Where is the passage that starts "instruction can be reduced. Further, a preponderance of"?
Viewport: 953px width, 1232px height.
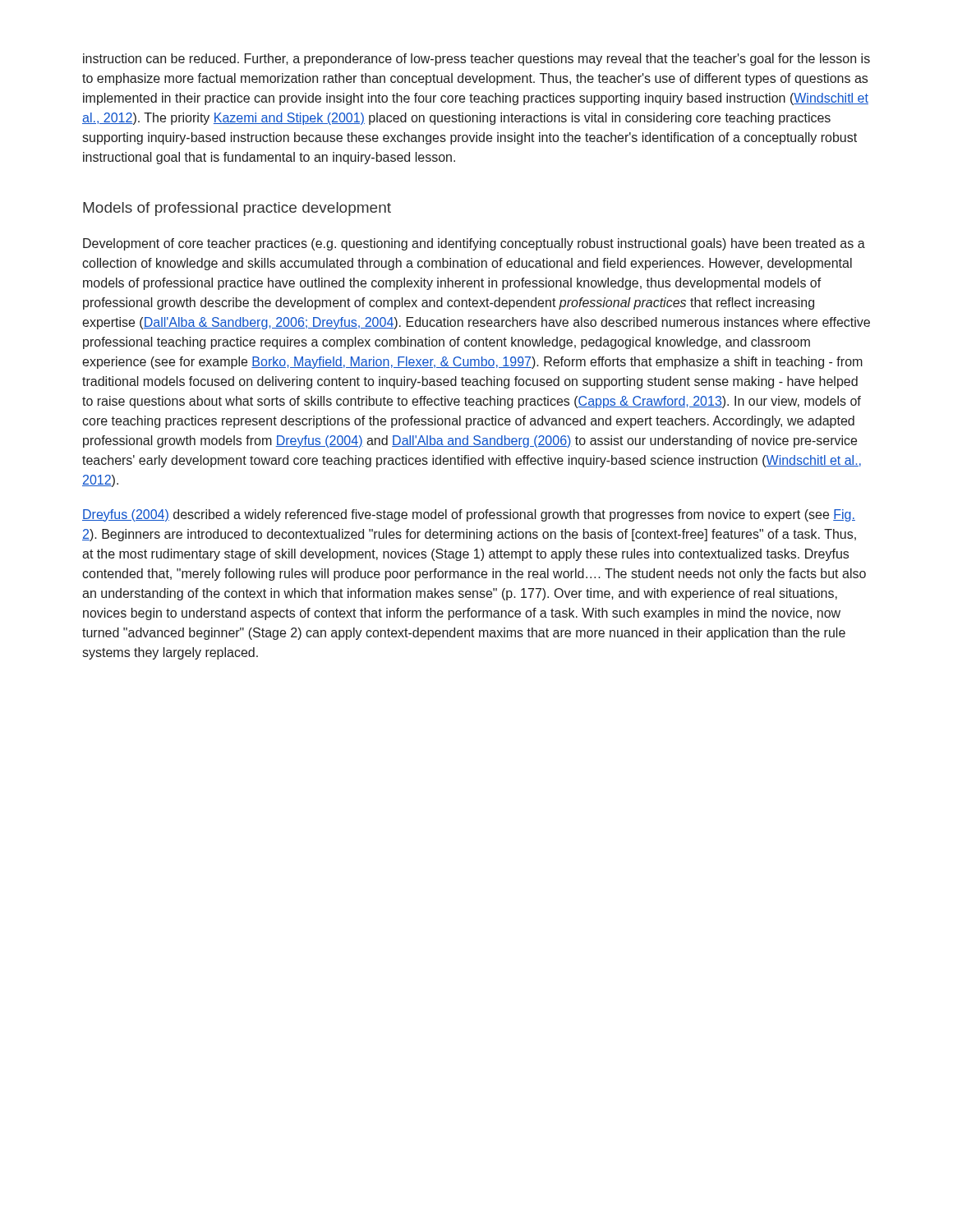pyautogui.click(x=476, y=108)
